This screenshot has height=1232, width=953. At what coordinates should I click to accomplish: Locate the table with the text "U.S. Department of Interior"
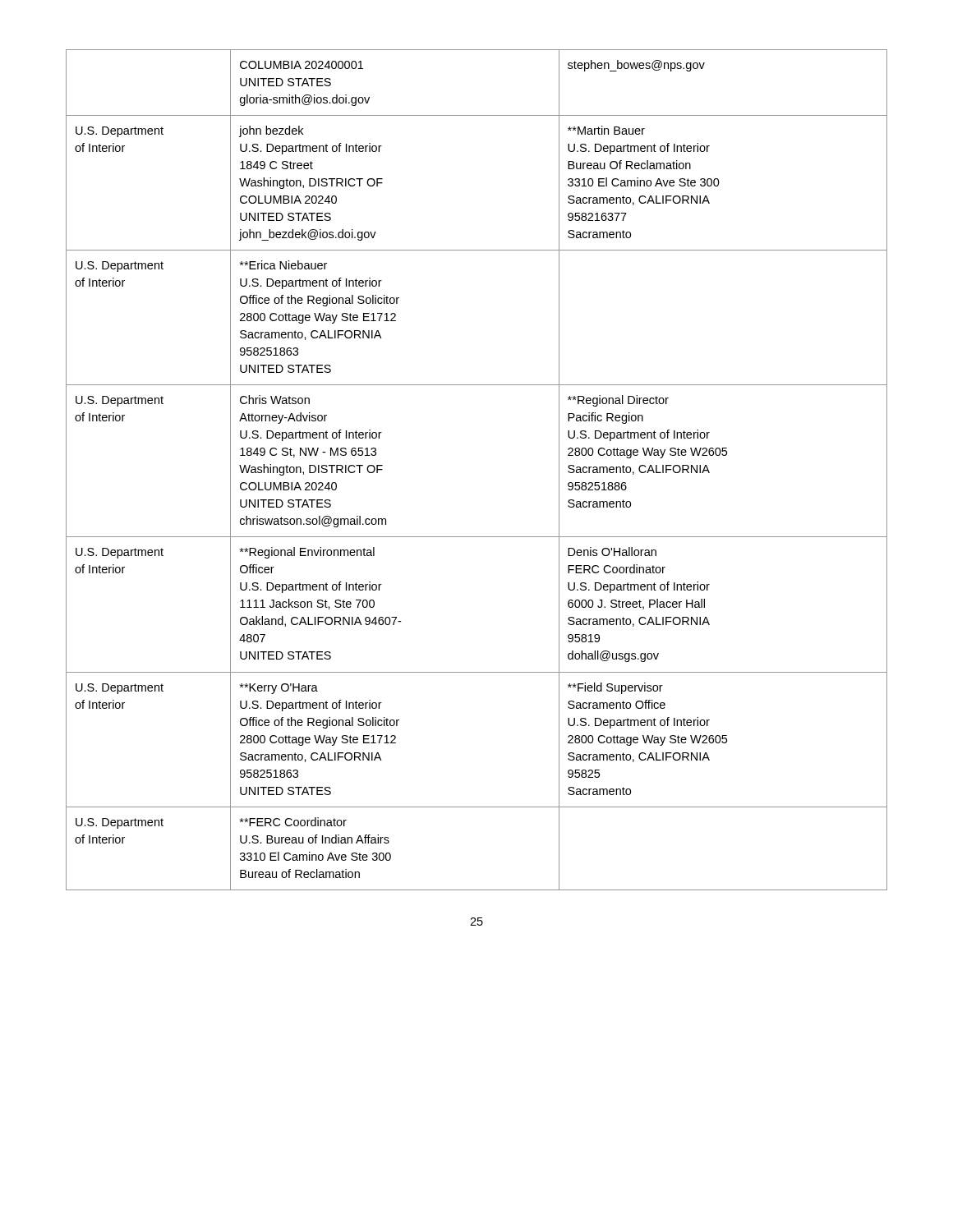pos(476,470)
